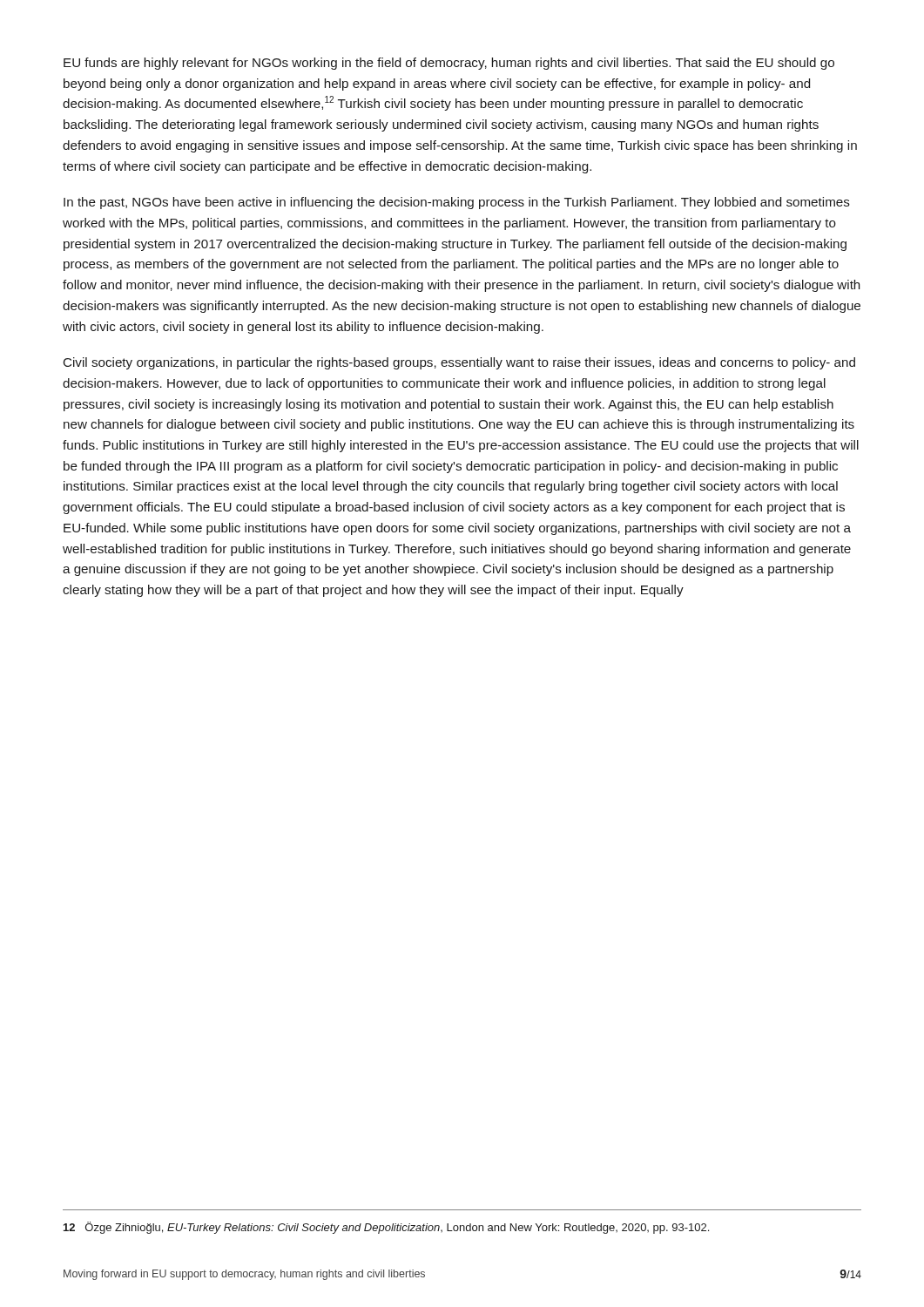The width and height of the screenshot is (924, 1307).
Task: Find the text block with the text "EU funds are highly relevant for"
Action: pyautogui.click(x=460, y=114)
